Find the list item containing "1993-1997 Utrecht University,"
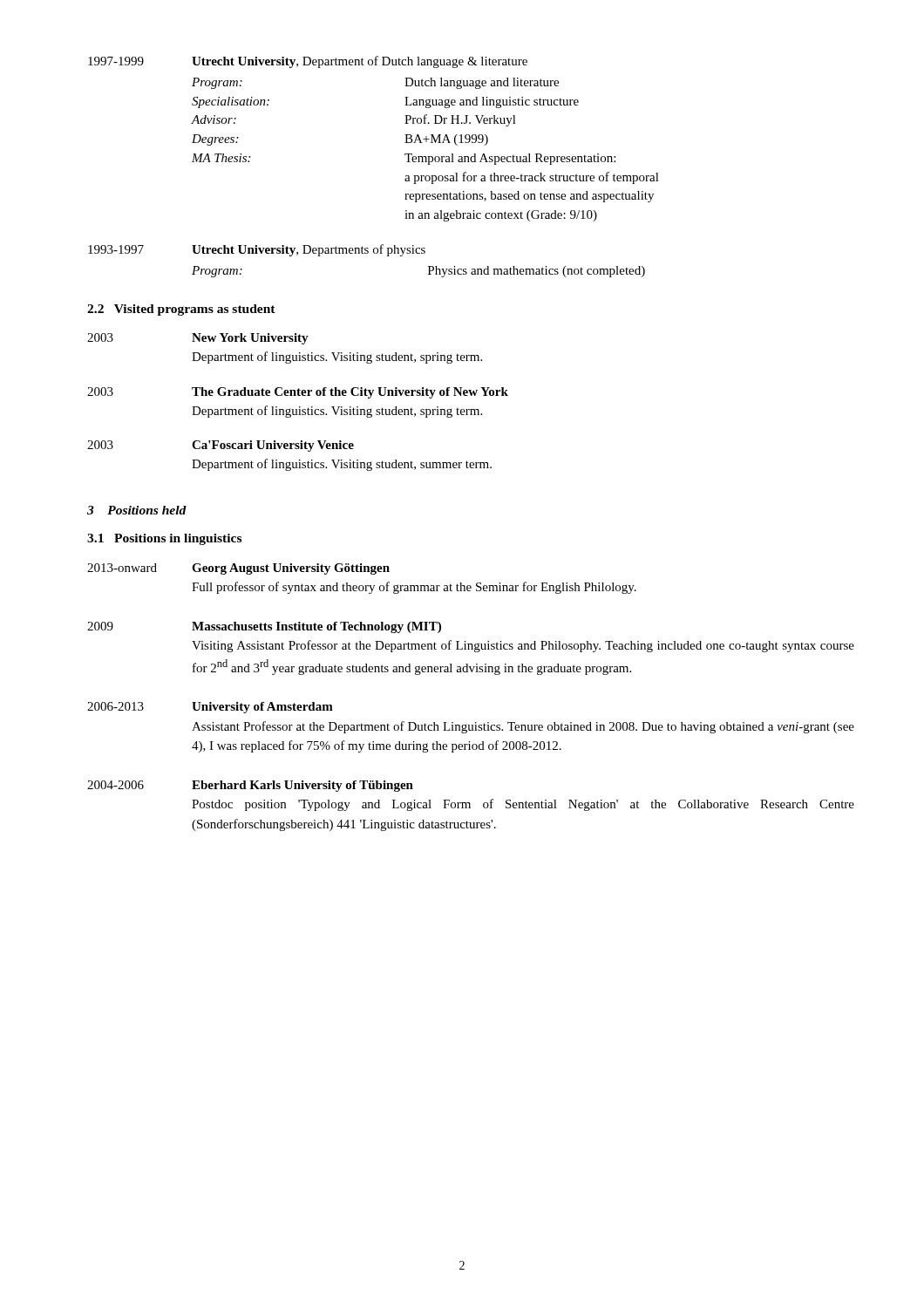Screen dimensions: 1308x924 coord(471,260)
